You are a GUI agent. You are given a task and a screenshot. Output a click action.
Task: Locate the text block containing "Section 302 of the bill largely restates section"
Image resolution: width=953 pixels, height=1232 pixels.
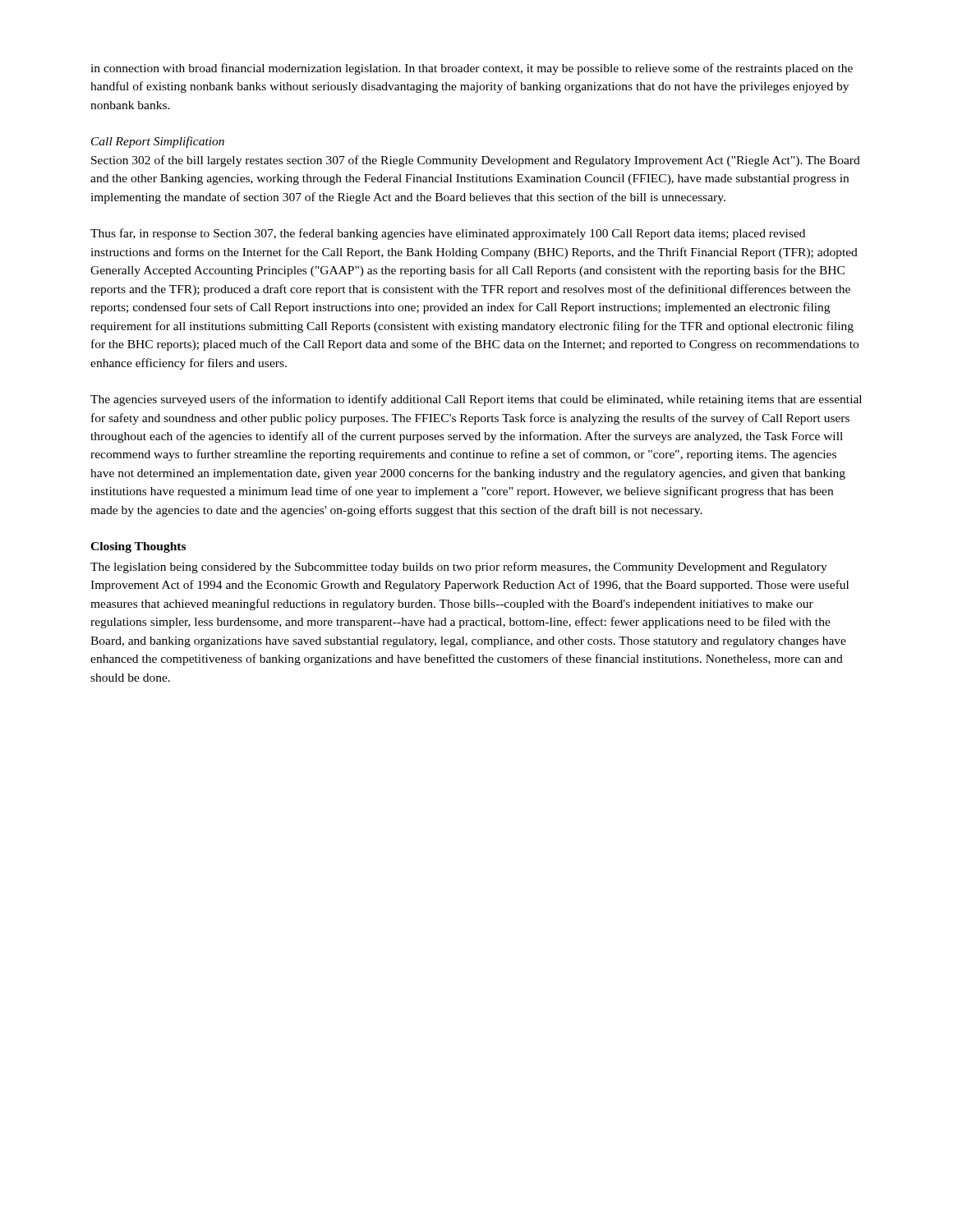pyautogui.click(x=475, y=178)
